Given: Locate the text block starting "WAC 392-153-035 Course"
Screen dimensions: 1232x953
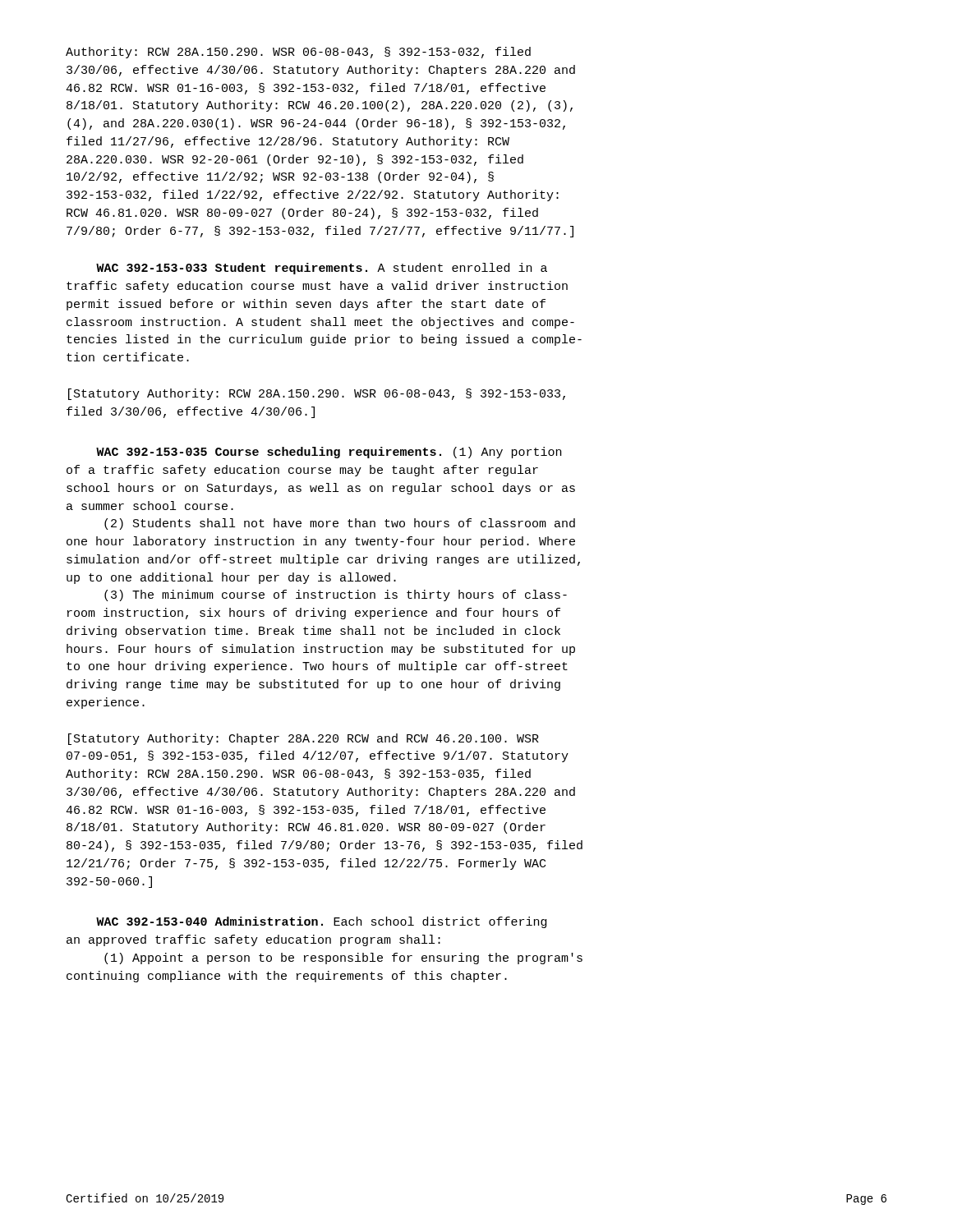Looking at the screenshot, I should point(325,578).
